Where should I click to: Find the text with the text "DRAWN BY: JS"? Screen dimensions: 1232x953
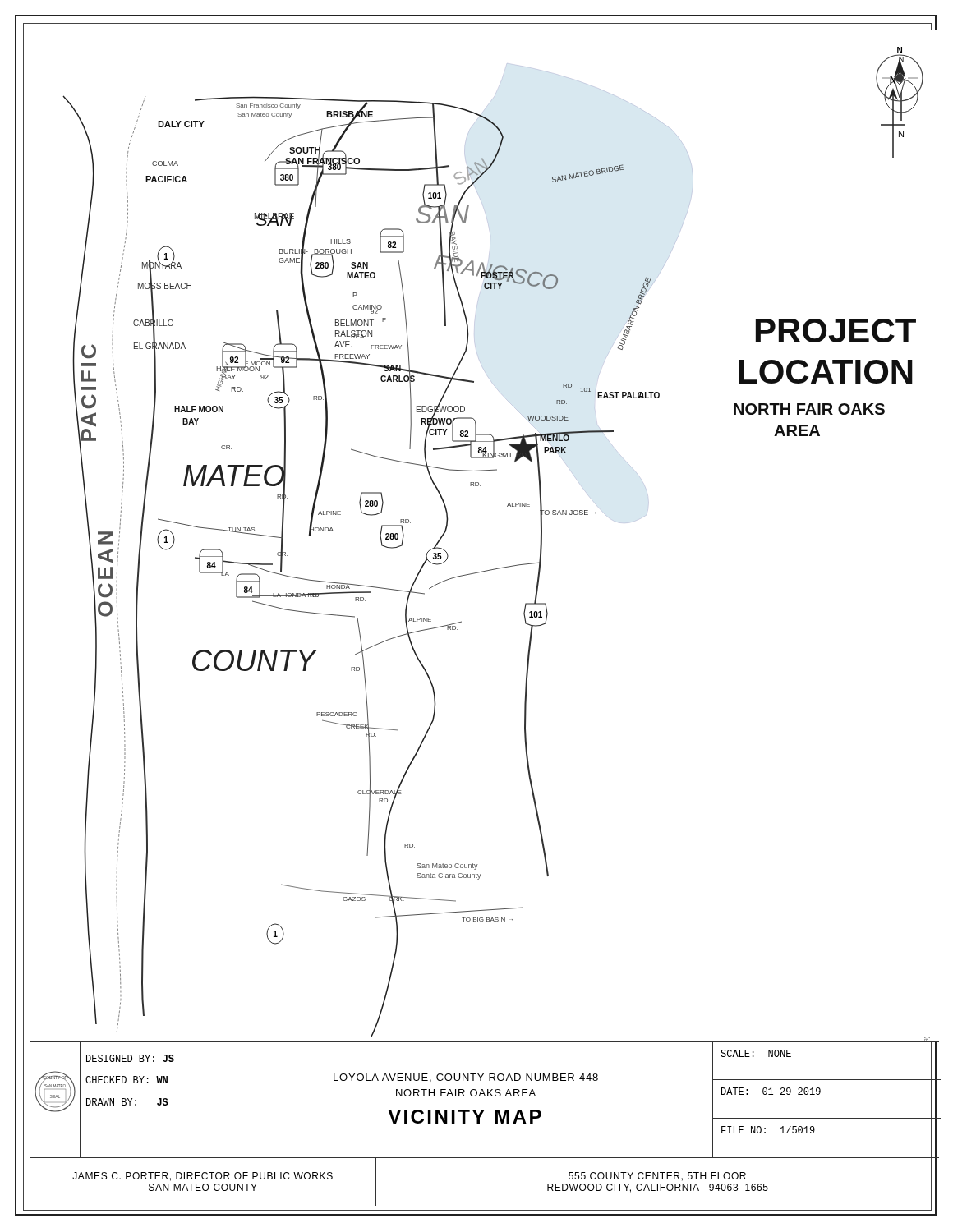(127, 1103)
